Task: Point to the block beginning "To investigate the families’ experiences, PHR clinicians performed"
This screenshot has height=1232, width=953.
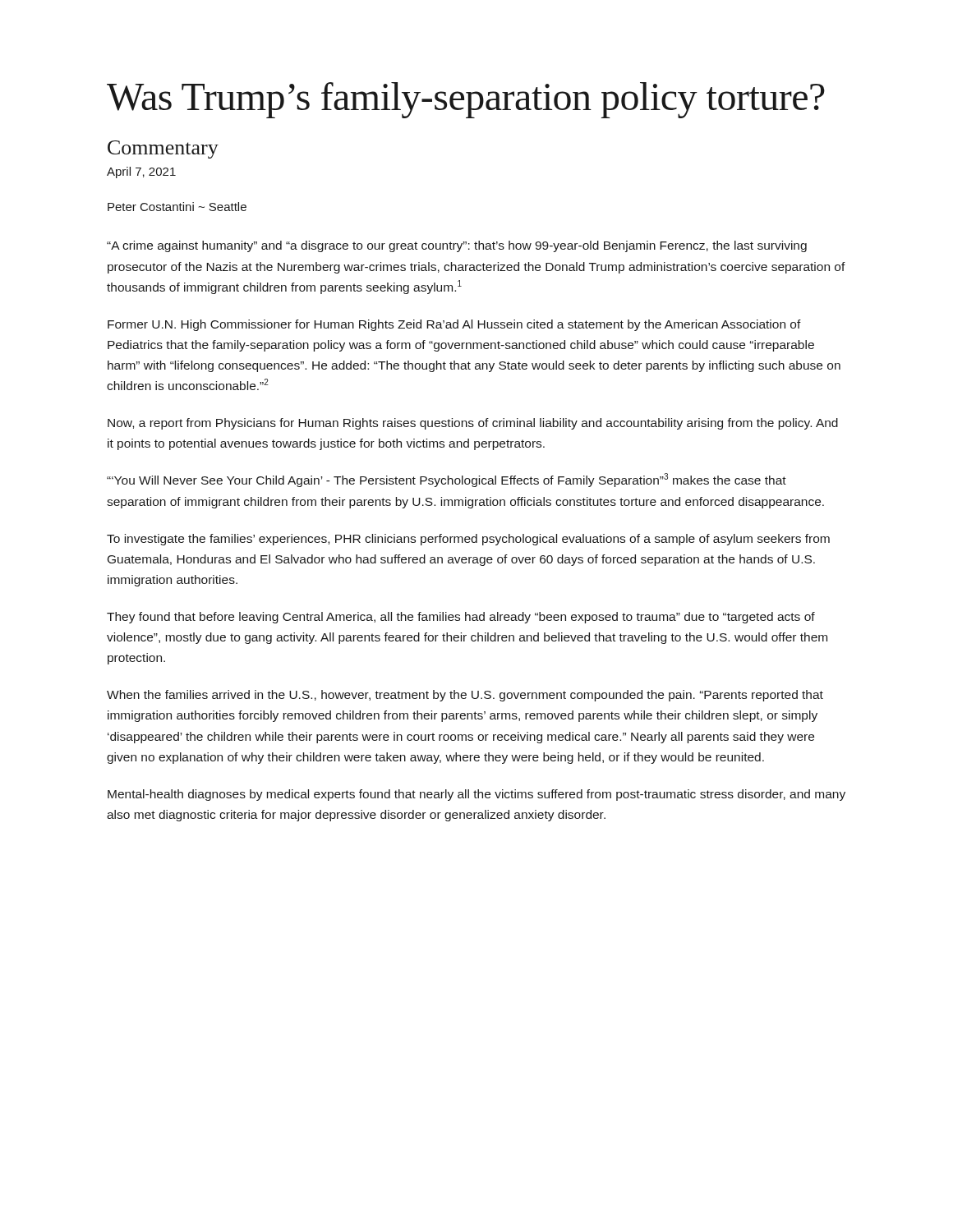Action: [x=469, y=559]
